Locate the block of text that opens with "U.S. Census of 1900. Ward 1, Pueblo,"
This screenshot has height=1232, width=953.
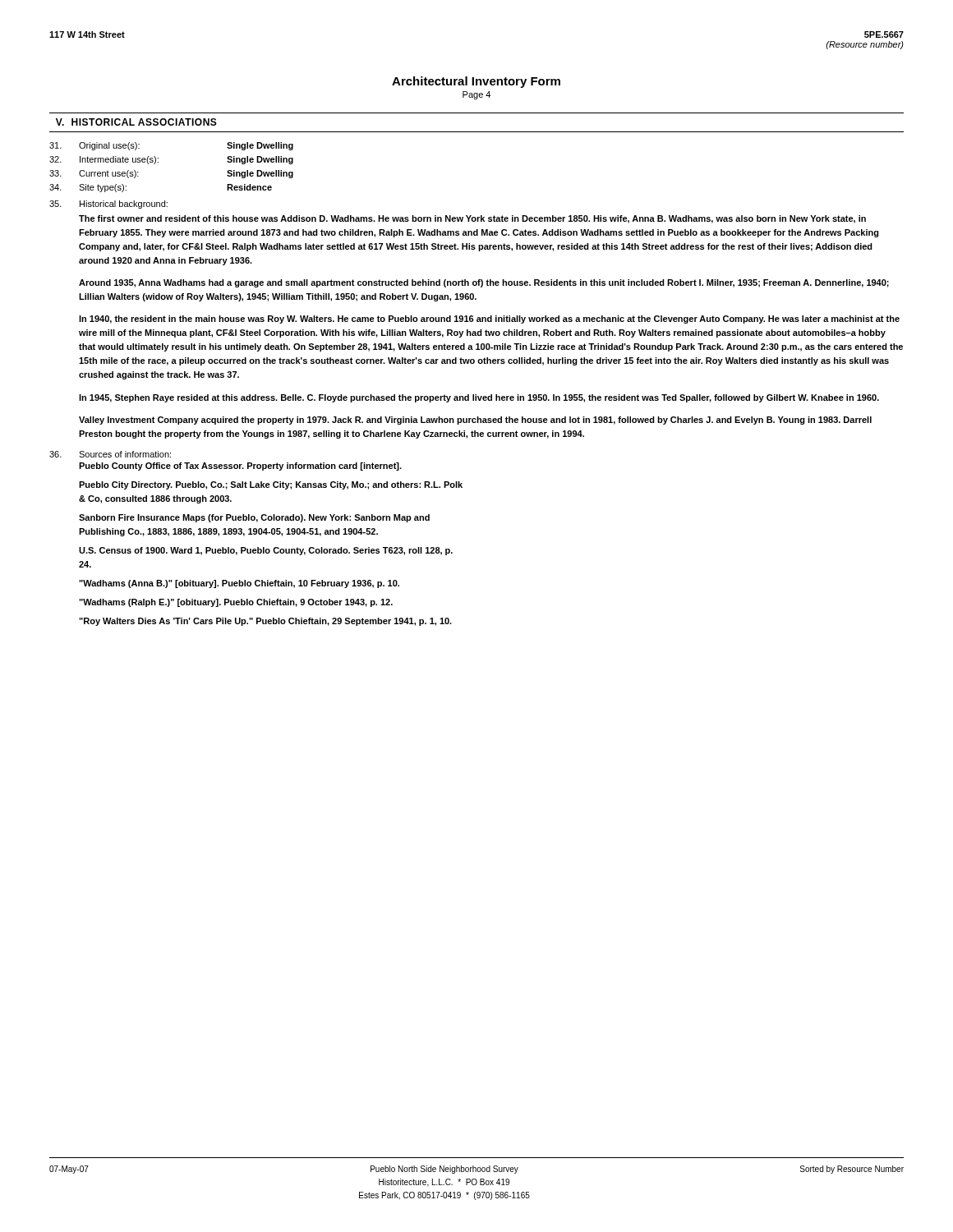[x=266, y=557]
